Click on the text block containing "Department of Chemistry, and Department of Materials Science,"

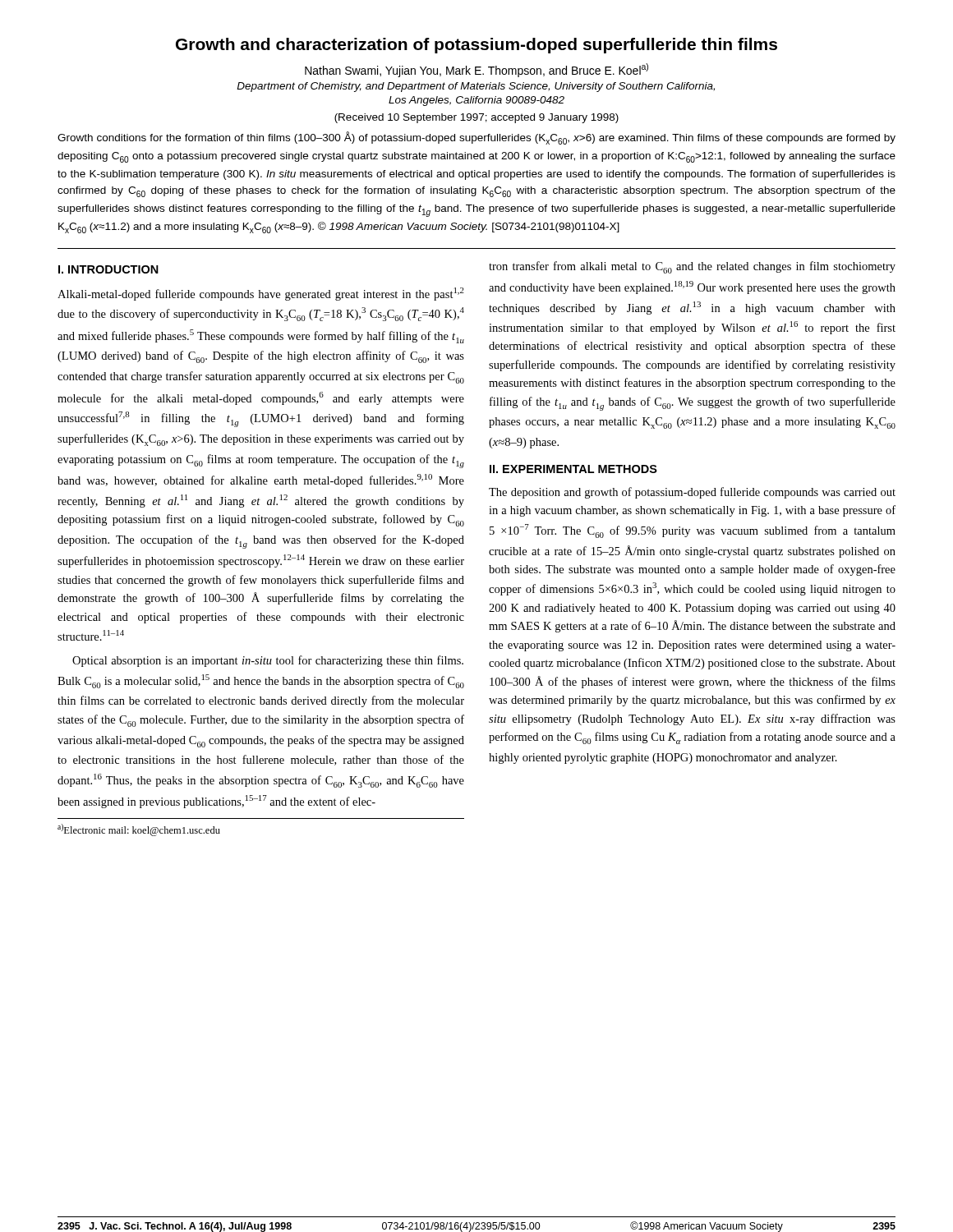click(476, 93)
